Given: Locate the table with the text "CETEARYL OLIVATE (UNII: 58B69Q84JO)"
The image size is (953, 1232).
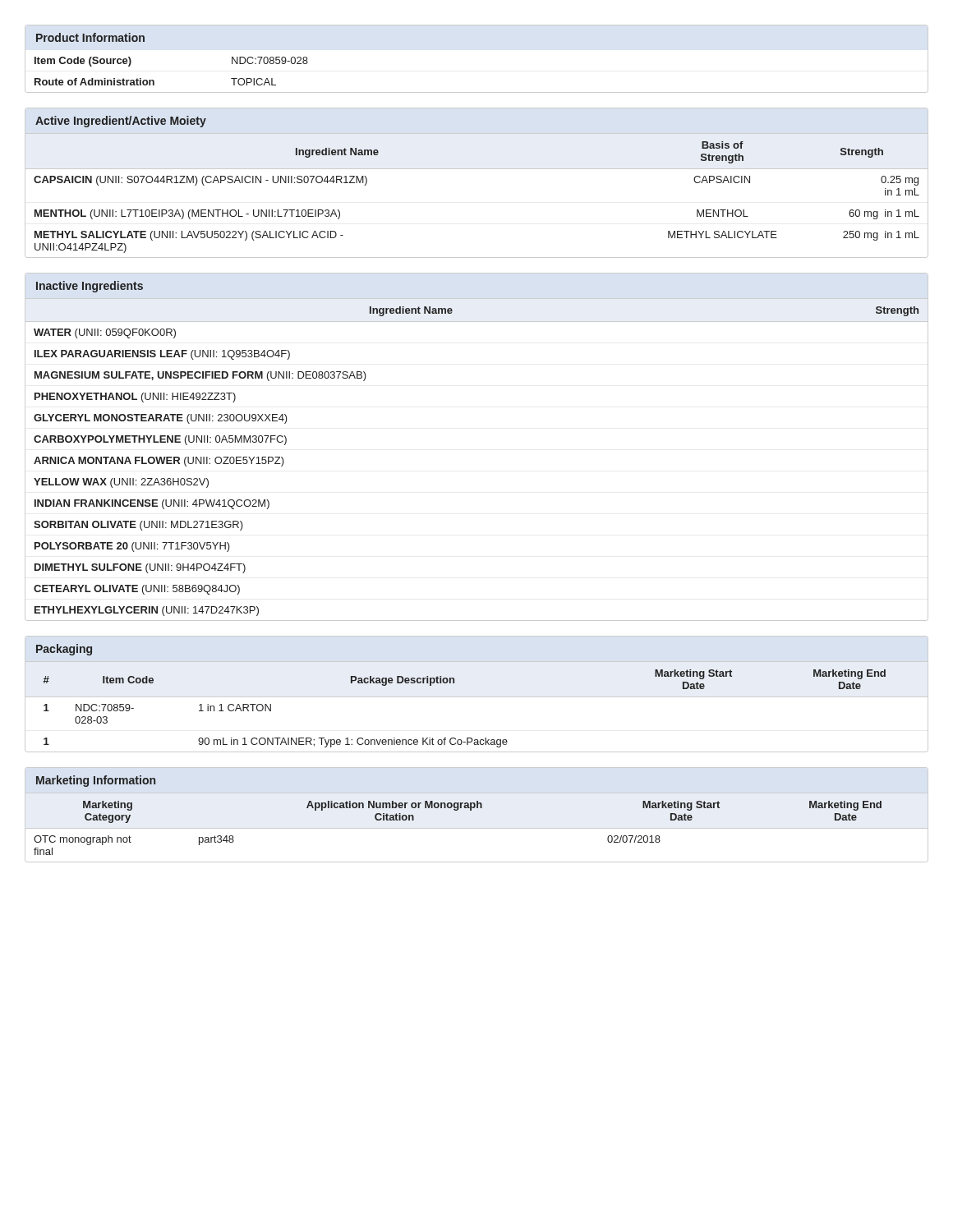Looking at the screenshot, I should tap(476, 459).
